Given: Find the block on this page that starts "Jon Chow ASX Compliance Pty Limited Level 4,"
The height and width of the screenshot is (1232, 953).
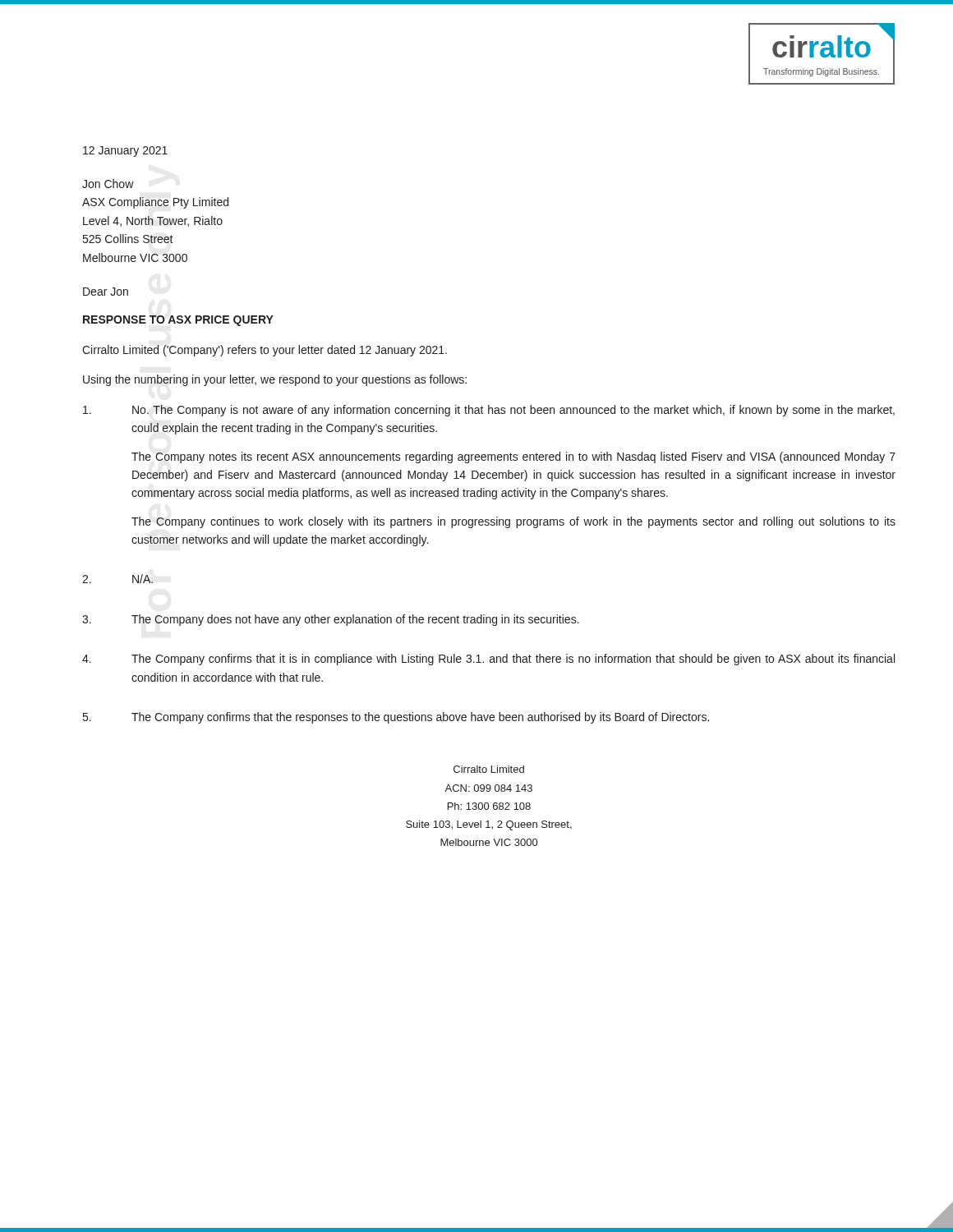Looking at the screenshot, I should click(156, 221).
